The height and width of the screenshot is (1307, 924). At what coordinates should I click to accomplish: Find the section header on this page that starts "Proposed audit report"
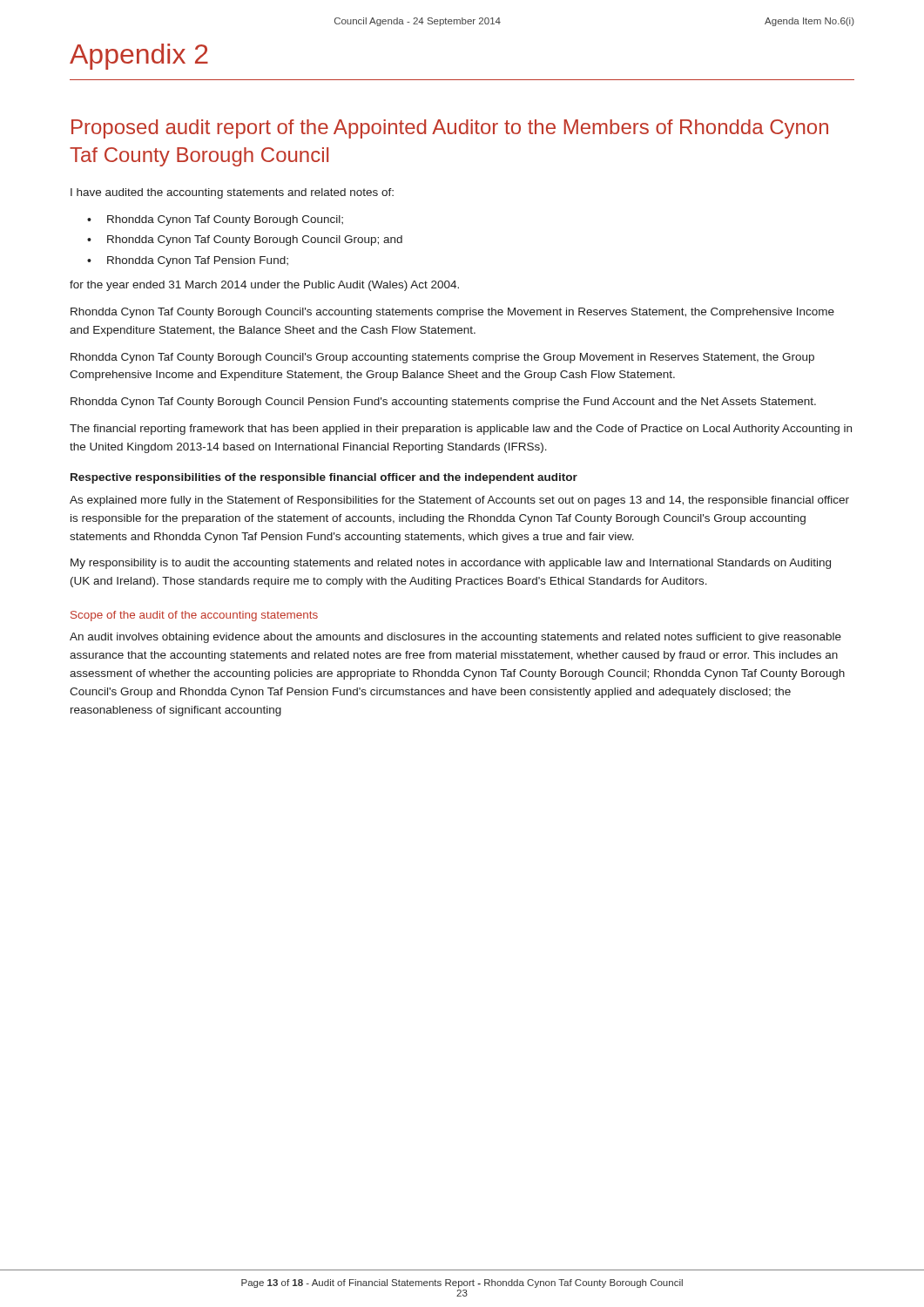point(450,141)
